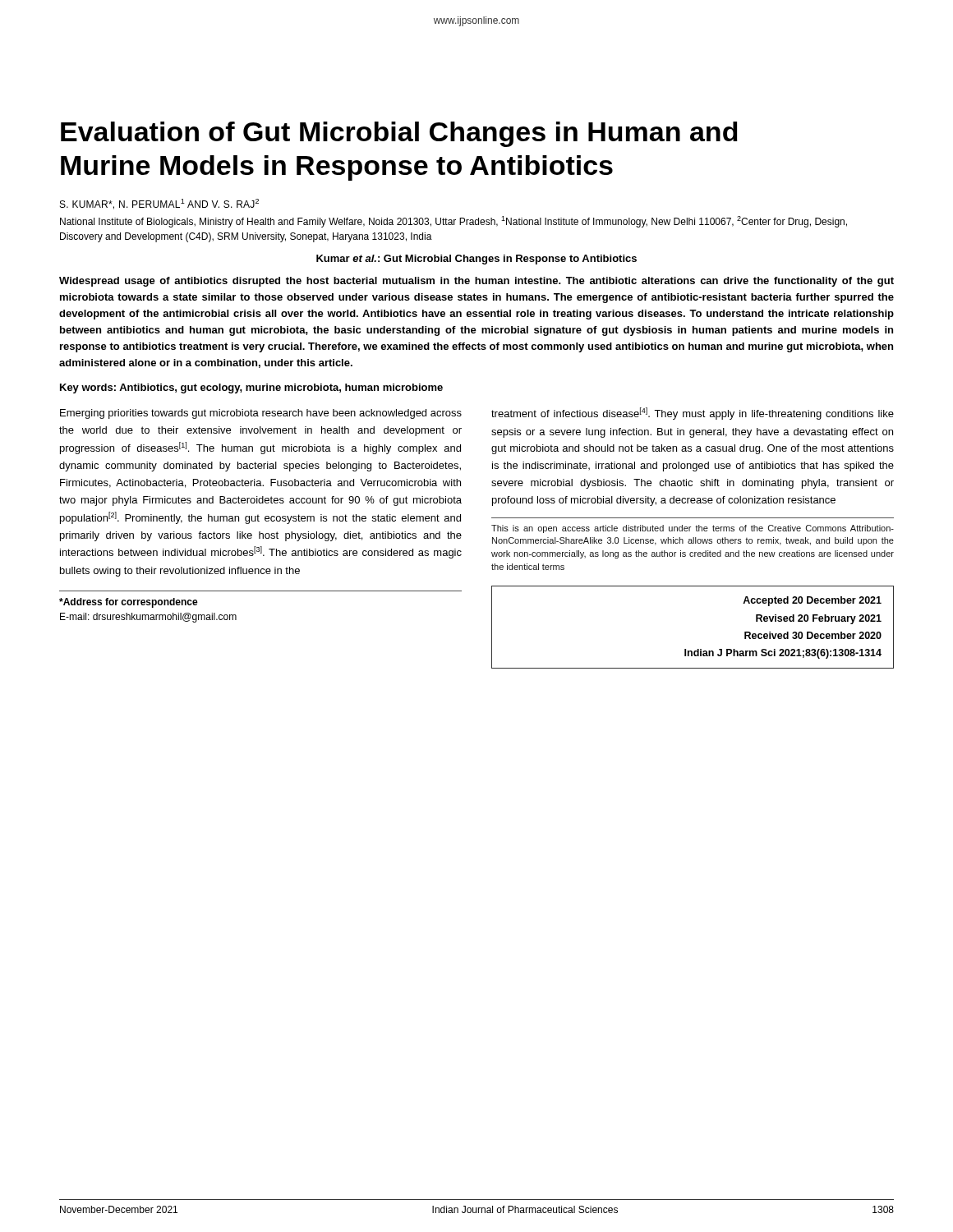This screenshot has width=953, height=1232.
Task: Find the title that says "Evaluation of Gut"
Action: (x=476, y=148)
